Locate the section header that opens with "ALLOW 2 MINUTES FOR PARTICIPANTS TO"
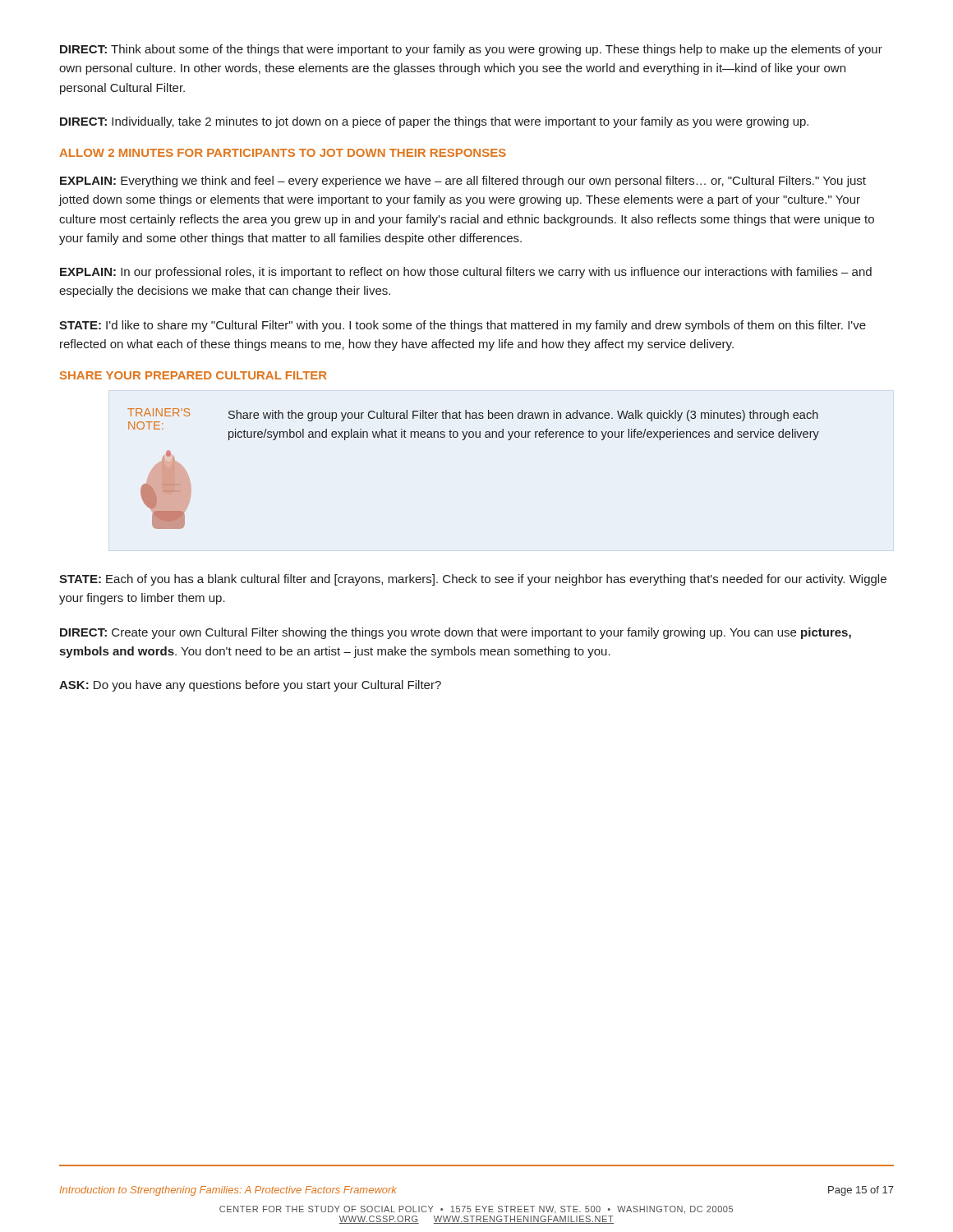Screen dimensions: 1232x953 click(283, 152)
